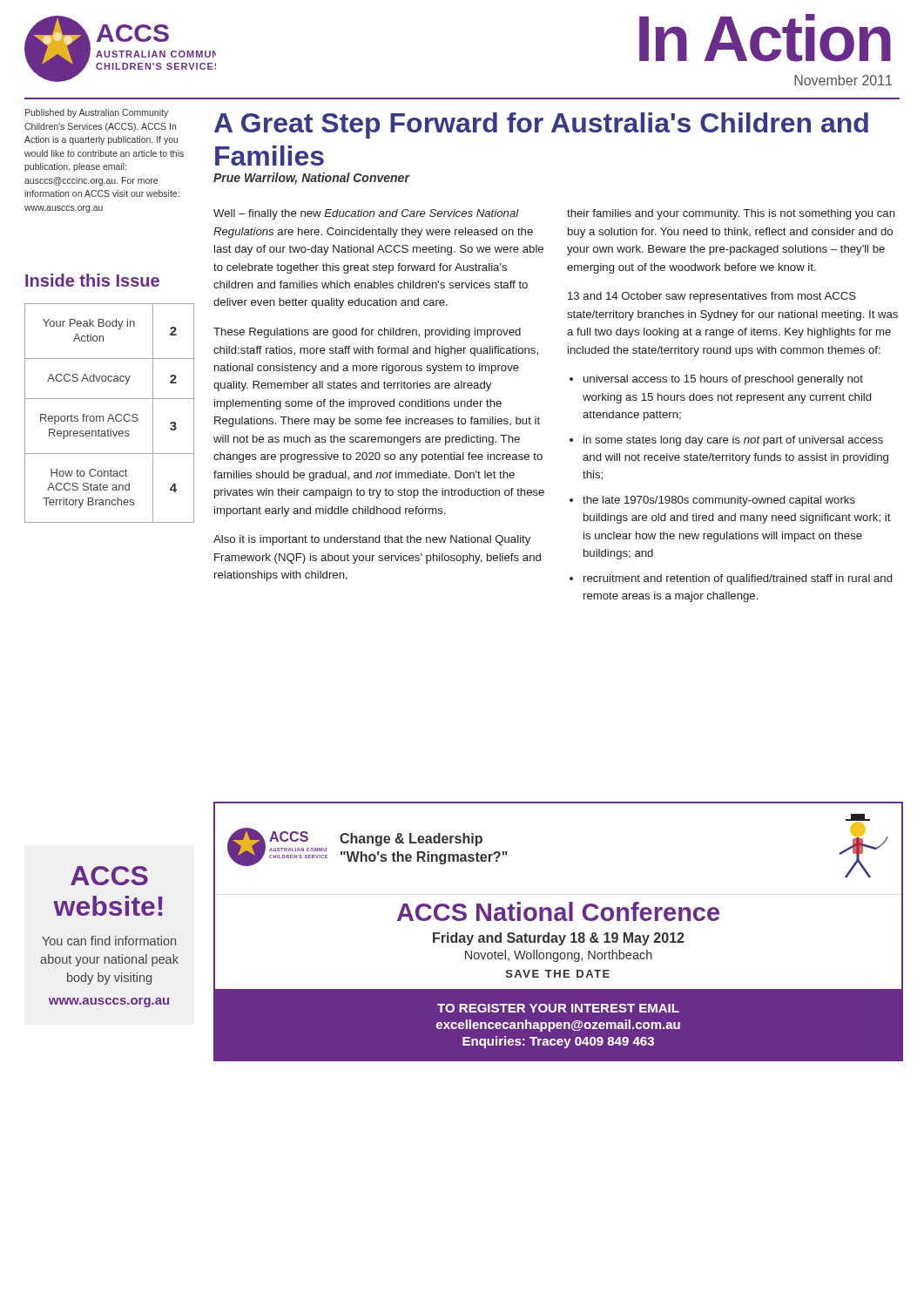This screenshot has height=1307, width=924.
Task: Where is the passage that starts "ACCSwebsite! You can find information about your national"?
Action: pos(109,934)
